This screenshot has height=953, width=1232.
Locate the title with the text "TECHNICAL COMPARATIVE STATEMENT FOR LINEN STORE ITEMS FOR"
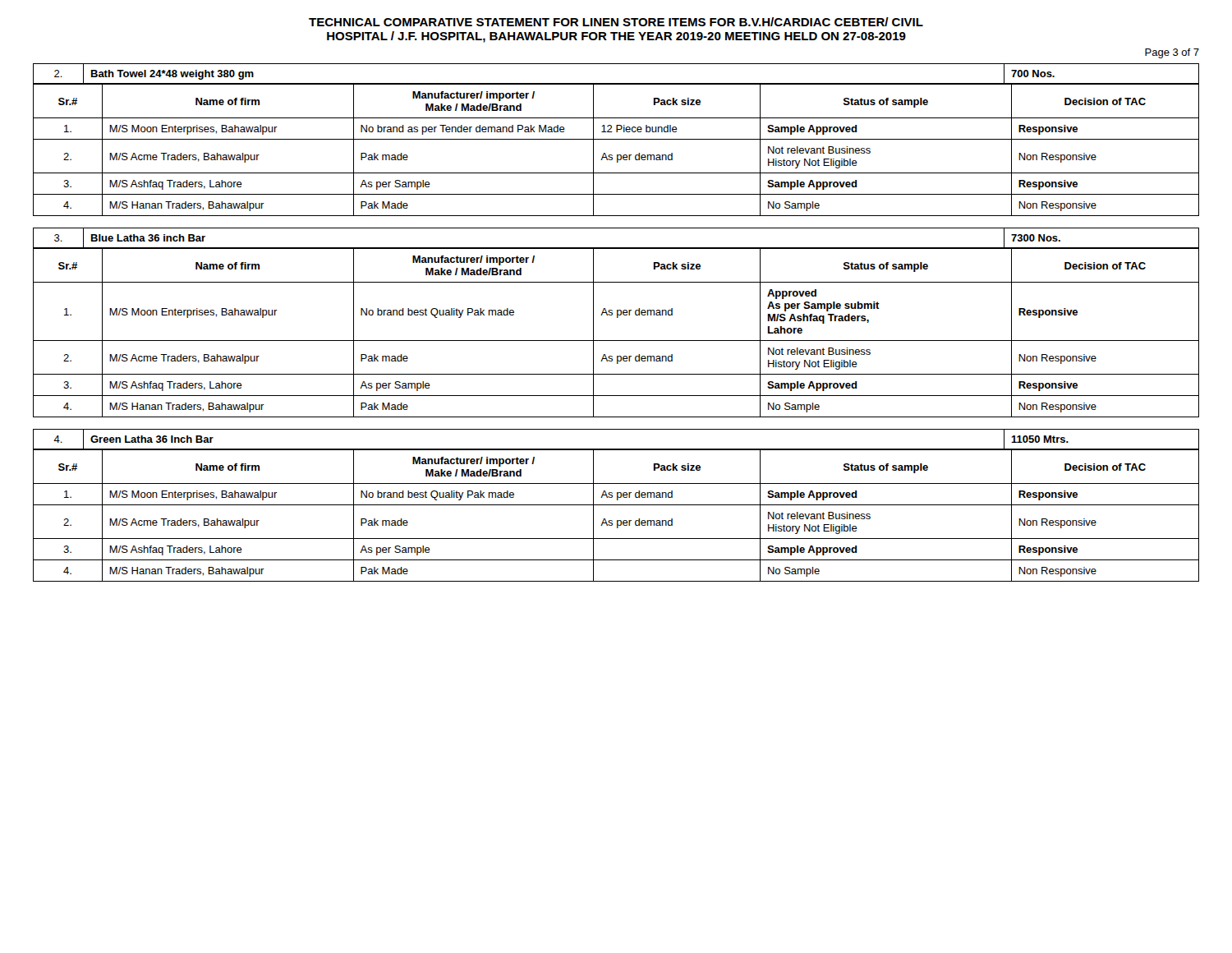tap(616, 29)
